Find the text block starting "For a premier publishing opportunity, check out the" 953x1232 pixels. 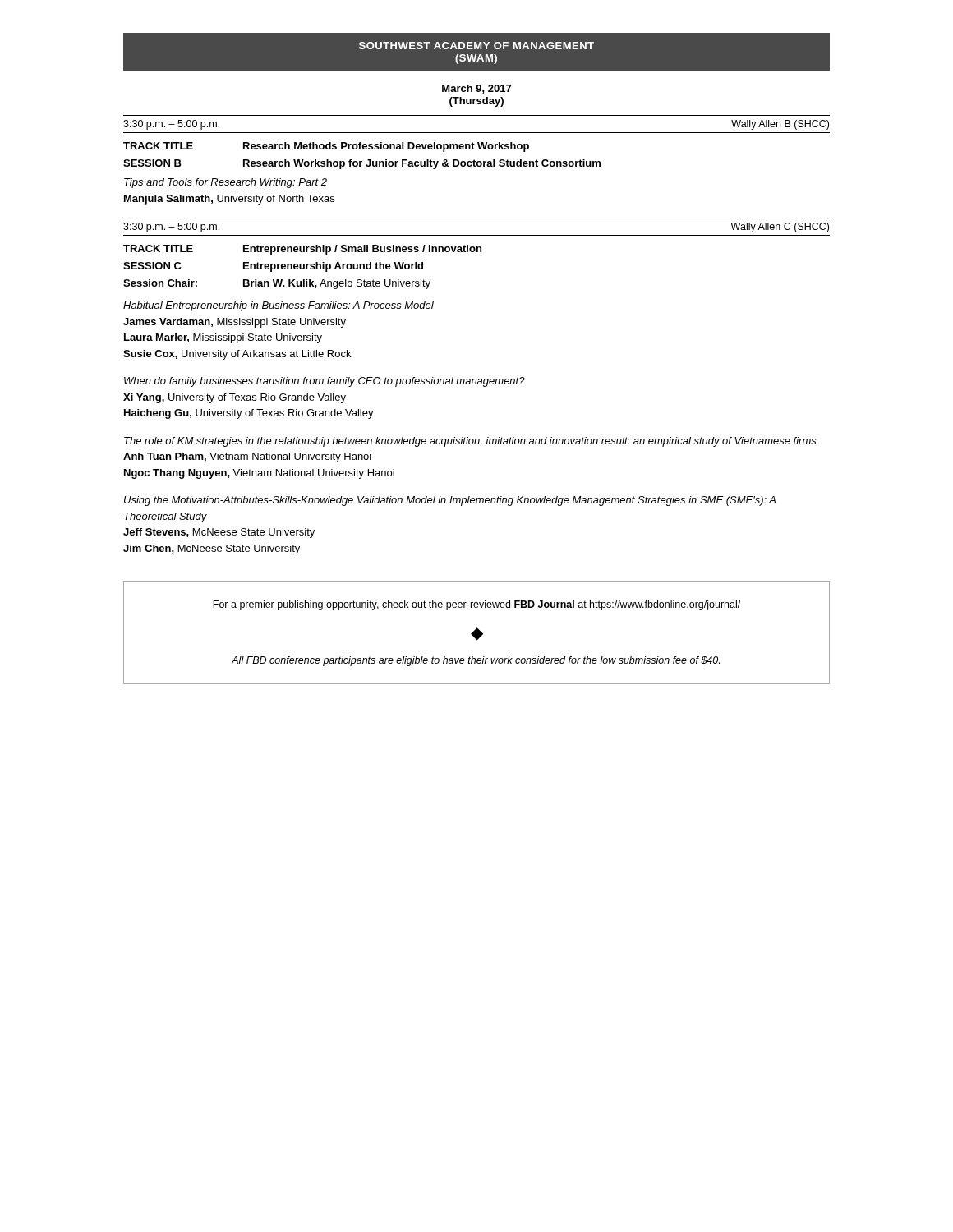coord(476,632)
